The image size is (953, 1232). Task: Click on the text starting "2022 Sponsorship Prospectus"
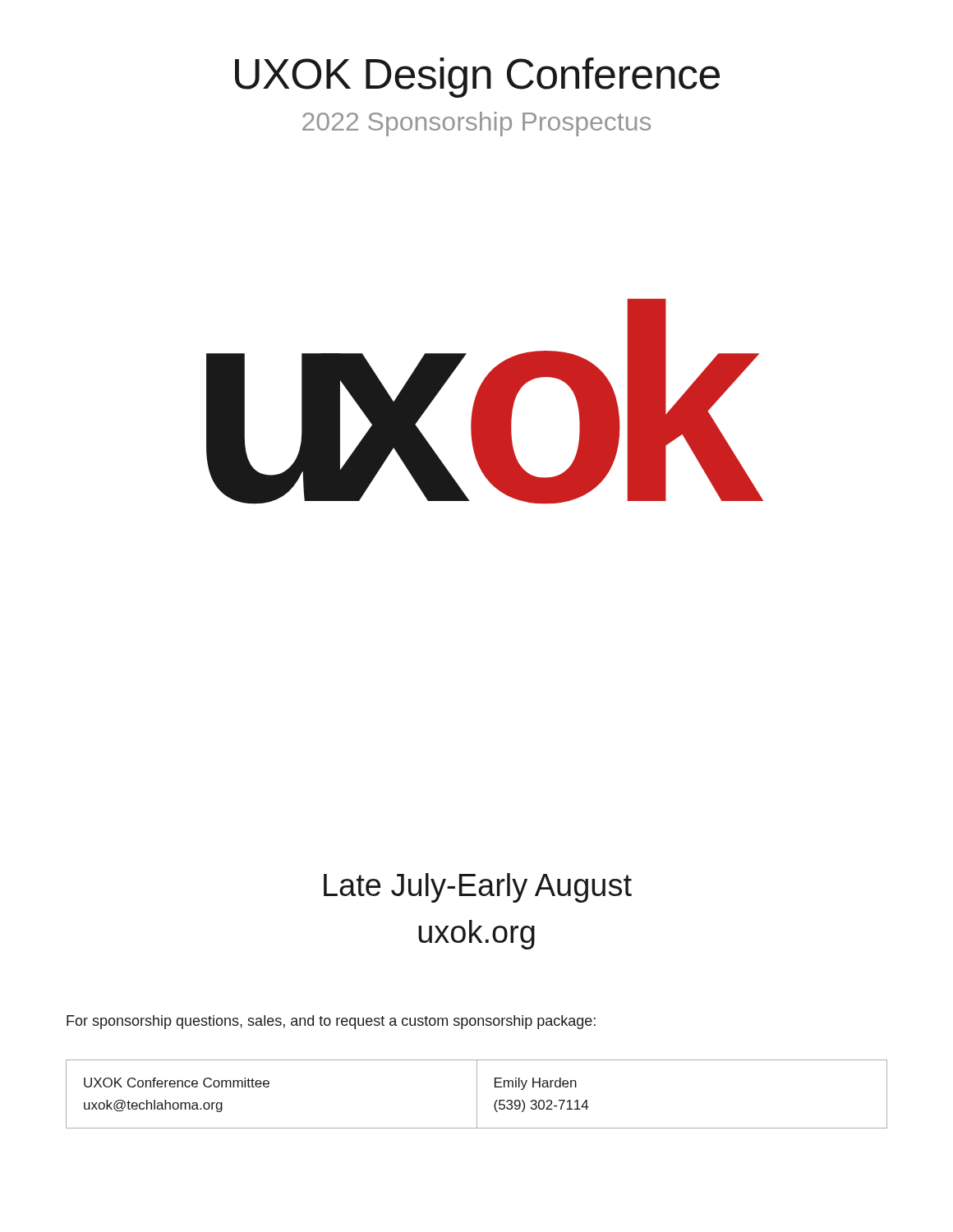476,122
